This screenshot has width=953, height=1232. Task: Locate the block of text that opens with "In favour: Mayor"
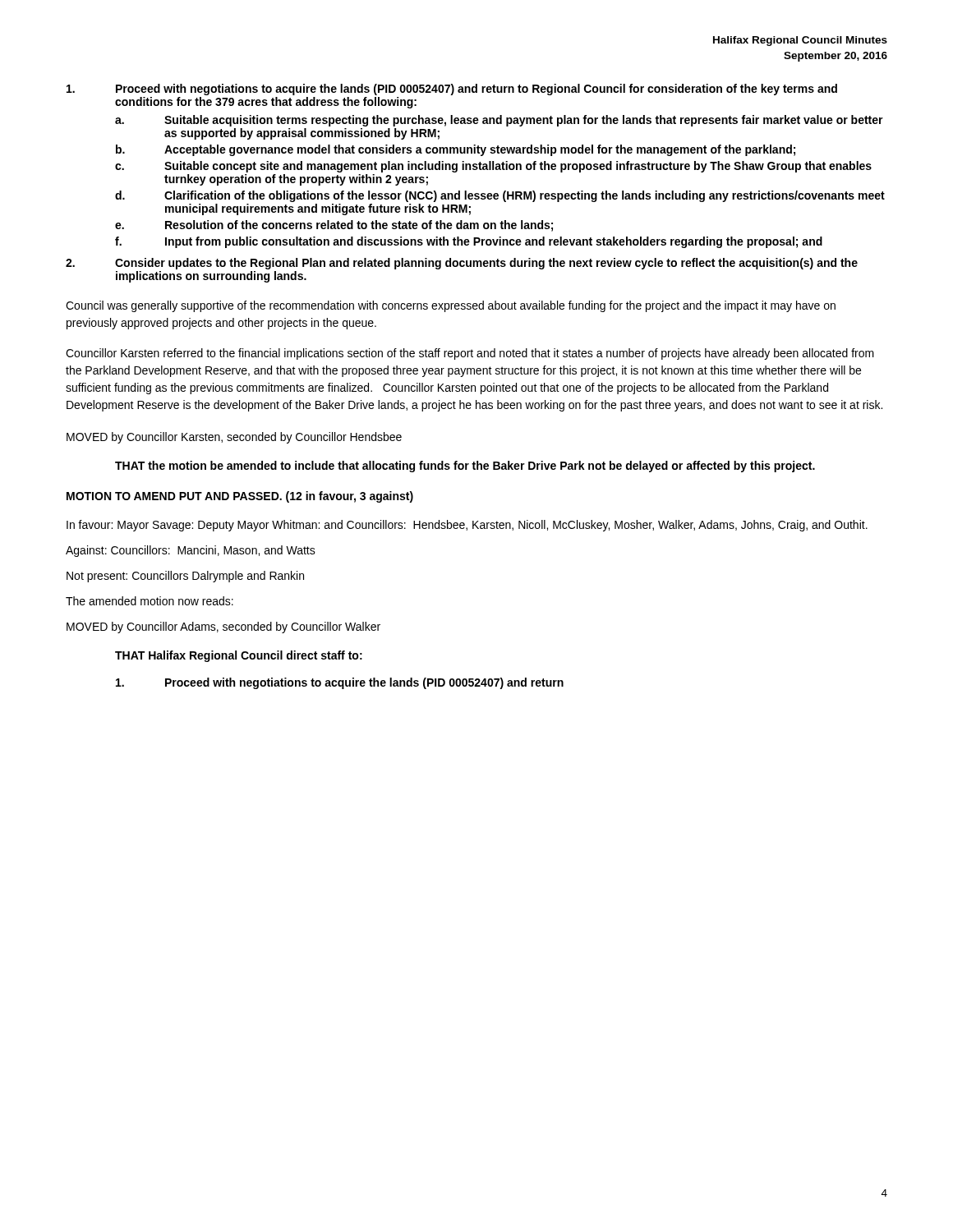click(467, 525)
